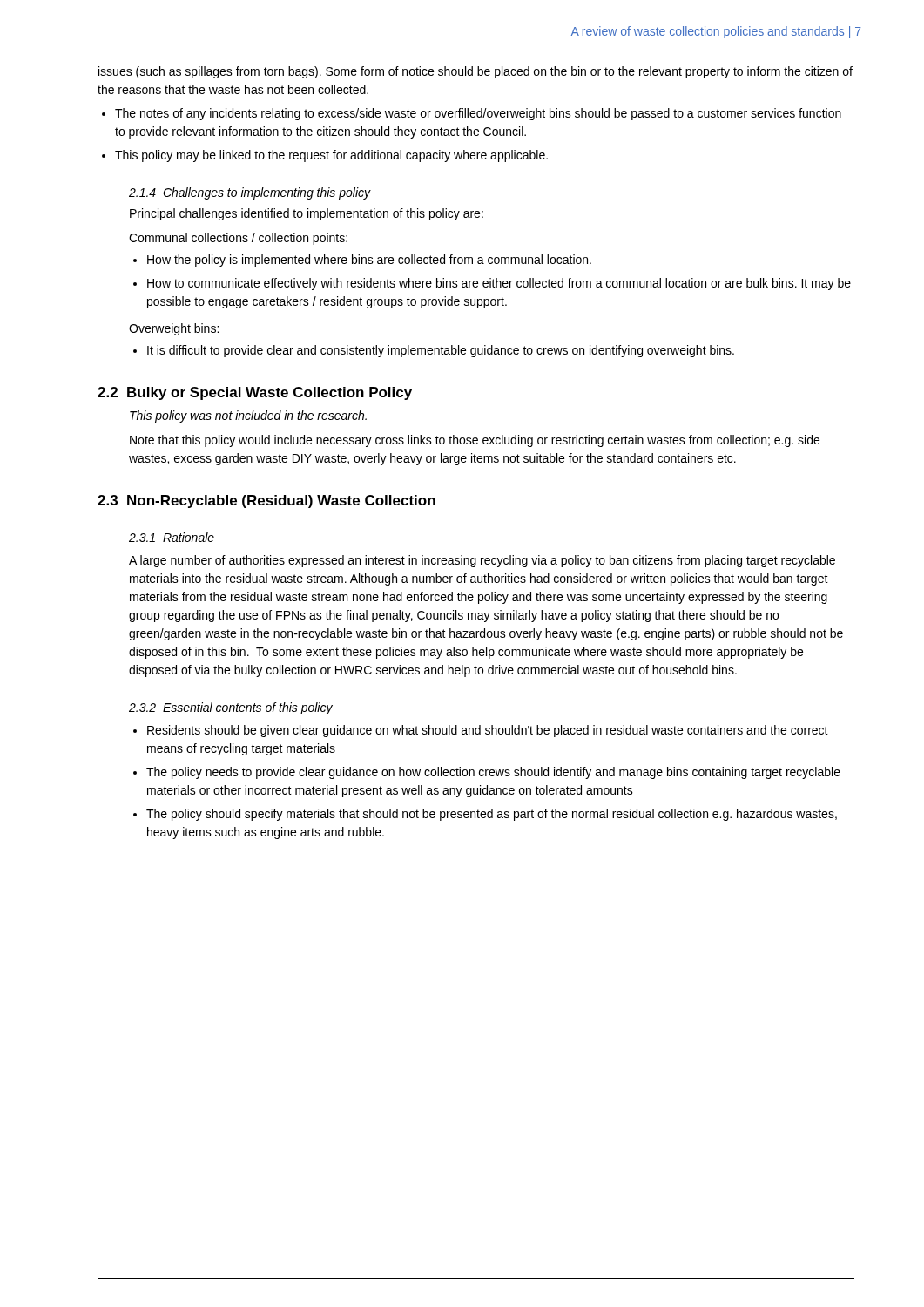Navigate to the element starting "2.3.1 Rationale"
The width and height of the screenshot is (924, 1307).
[x=172, y=538]
